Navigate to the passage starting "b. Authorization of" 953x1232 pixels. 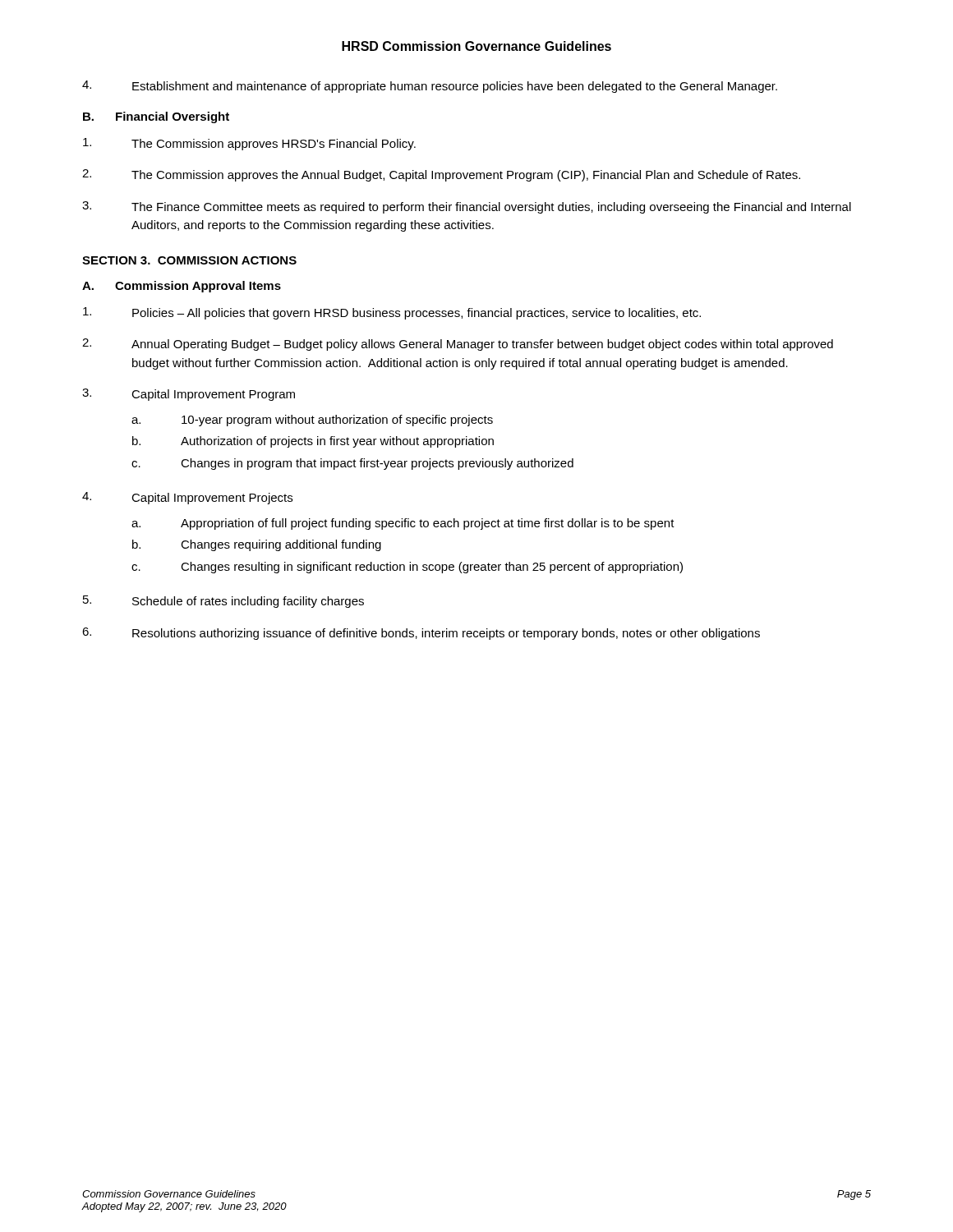pos(501,441)
